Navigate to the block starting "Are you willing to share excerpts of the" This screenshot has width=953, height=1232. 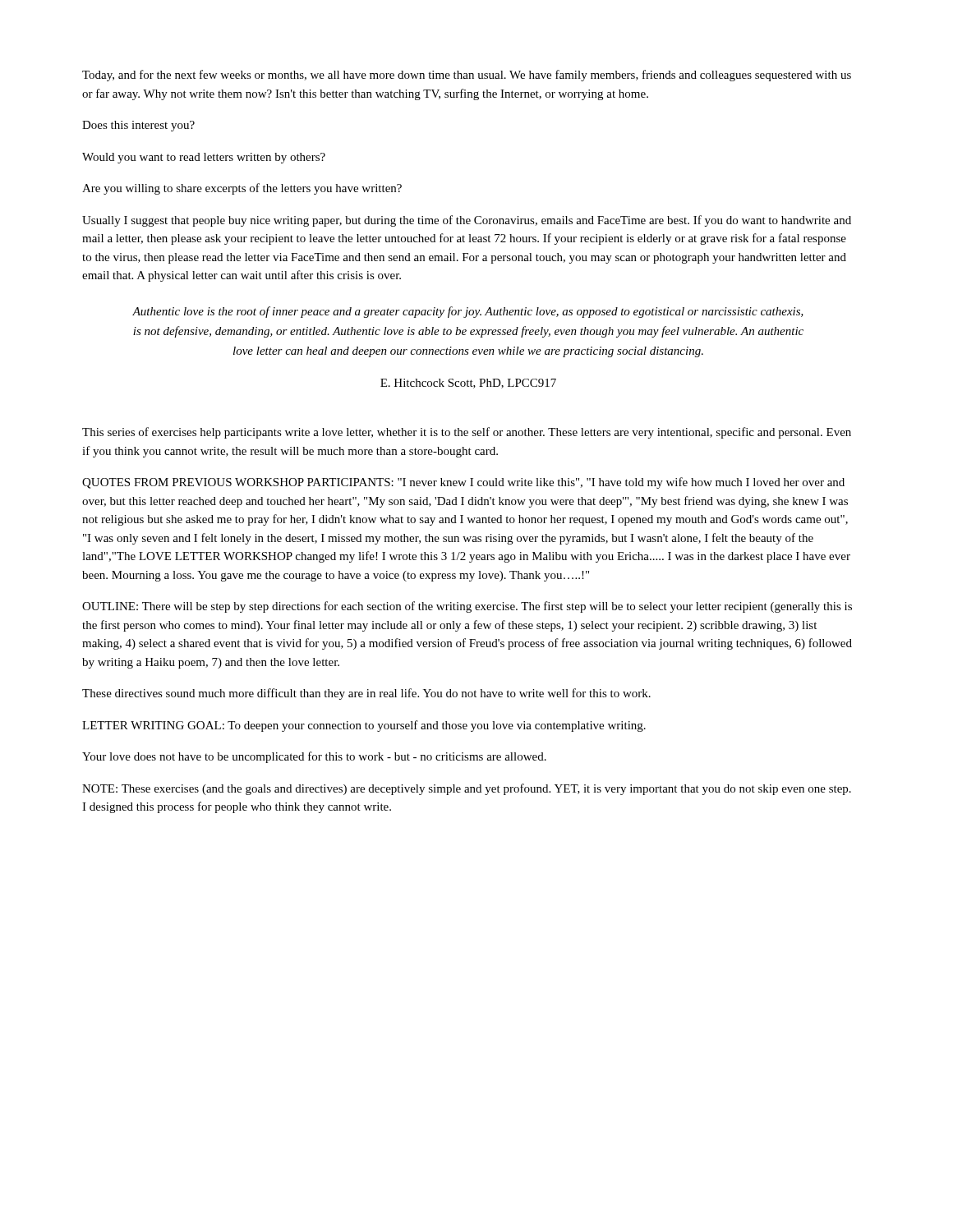click(242, 188)
